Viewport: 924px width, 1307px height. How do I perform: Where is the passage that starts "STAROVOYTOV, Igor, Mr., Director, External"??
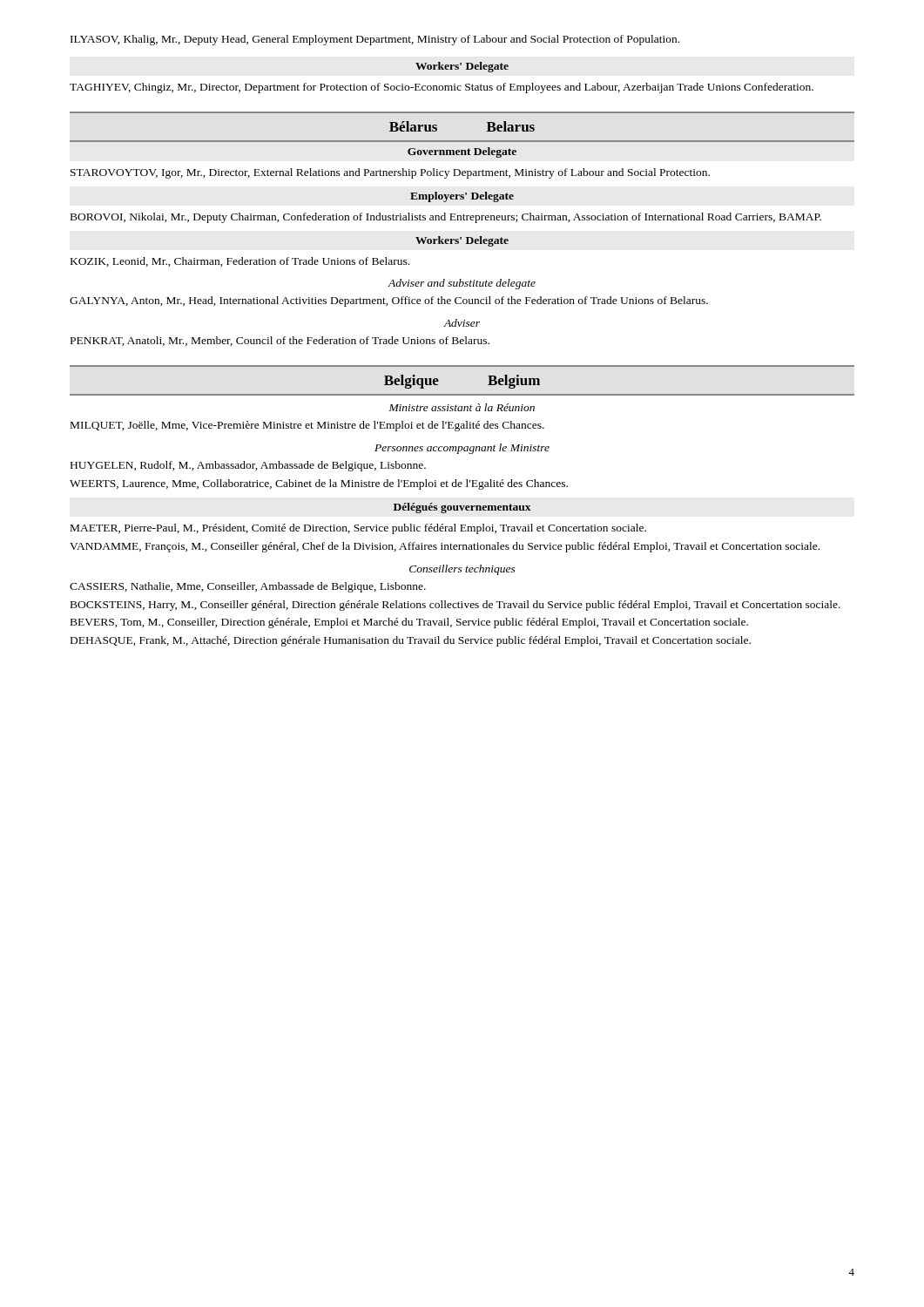pyautogui.click(x=390, y=172)
